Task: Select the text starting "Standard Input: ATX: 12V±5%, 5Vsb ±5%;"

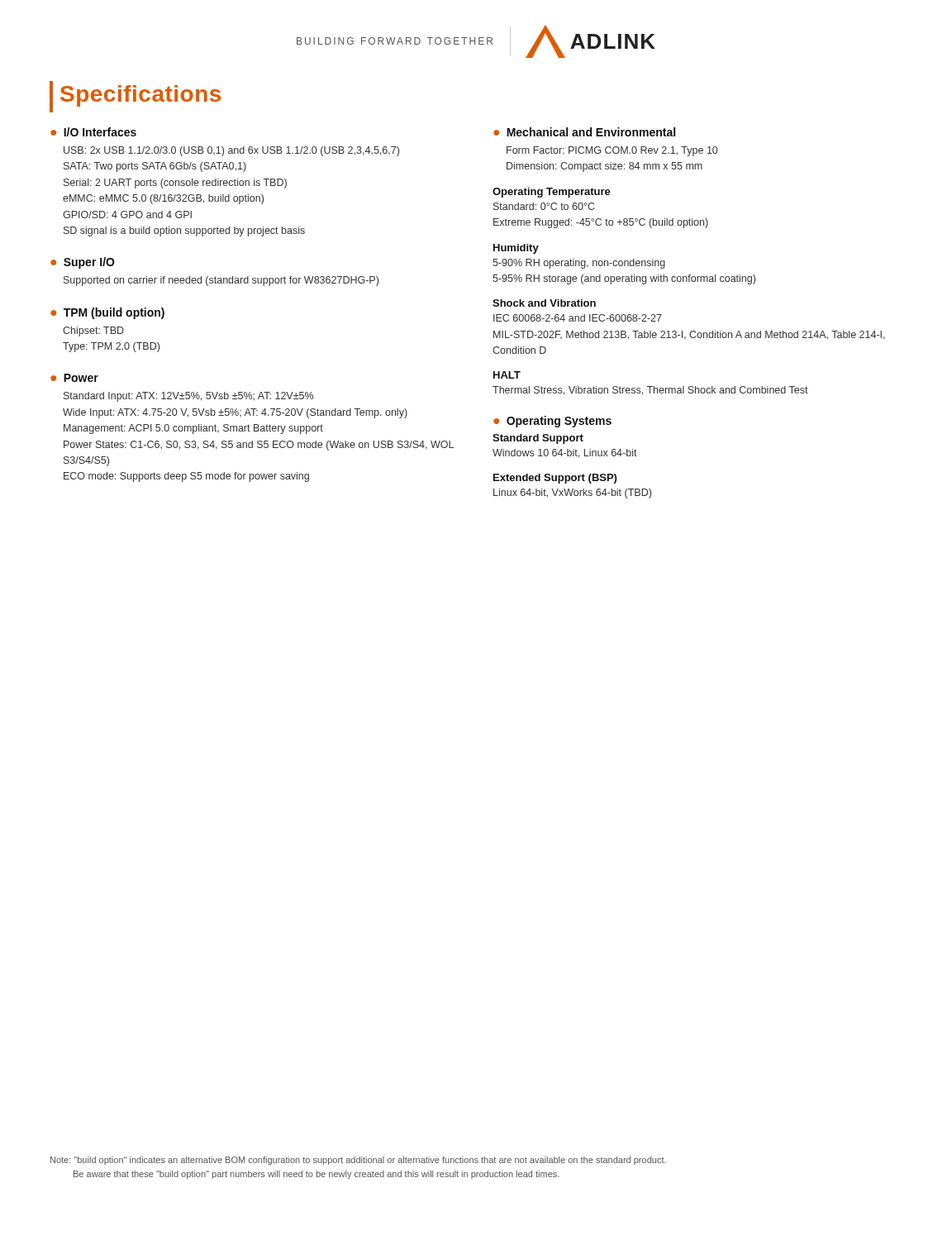Action: tap(258, 436)
